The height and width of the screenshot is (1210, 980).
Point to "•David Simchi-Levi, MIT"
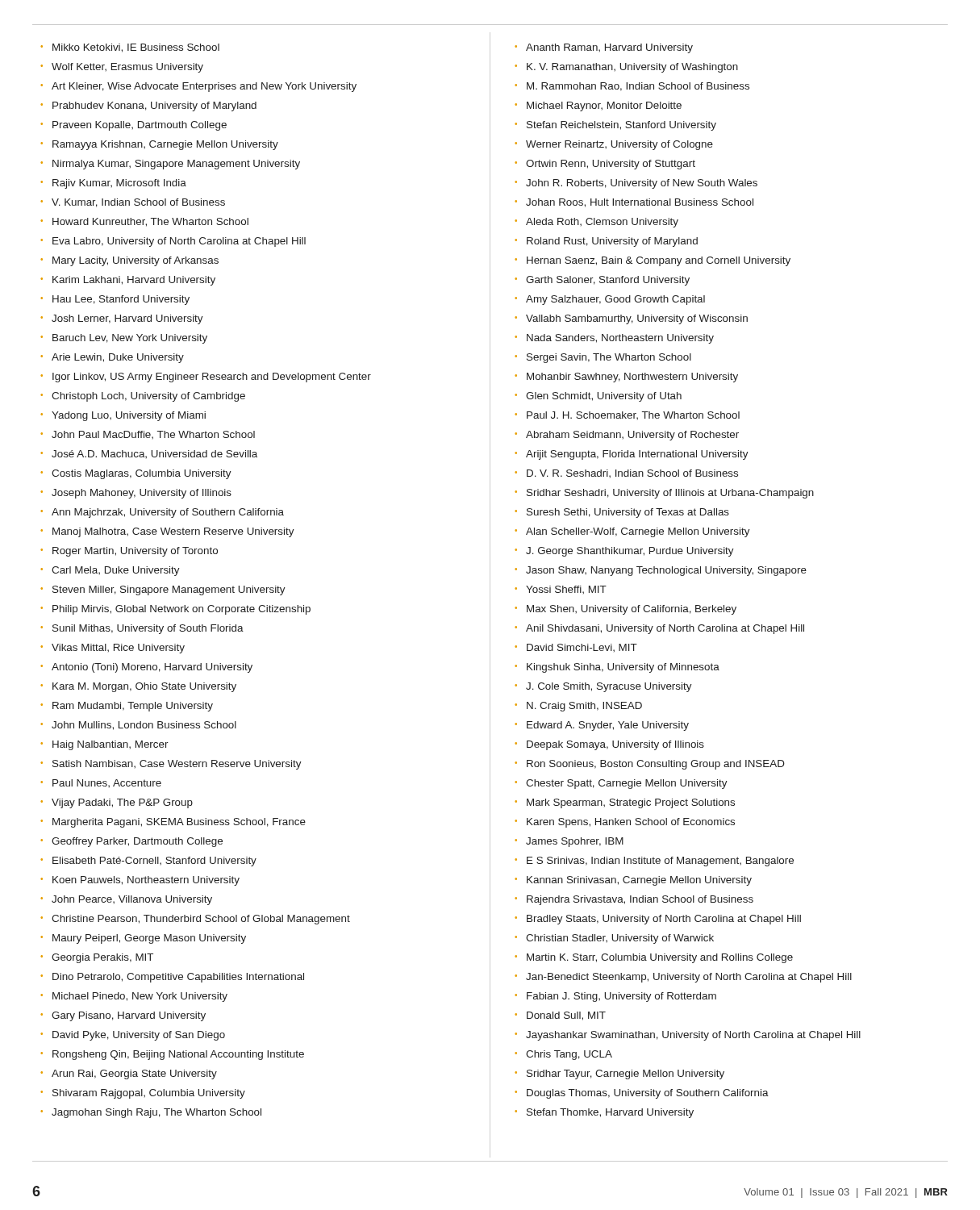(x=576, y=648)
